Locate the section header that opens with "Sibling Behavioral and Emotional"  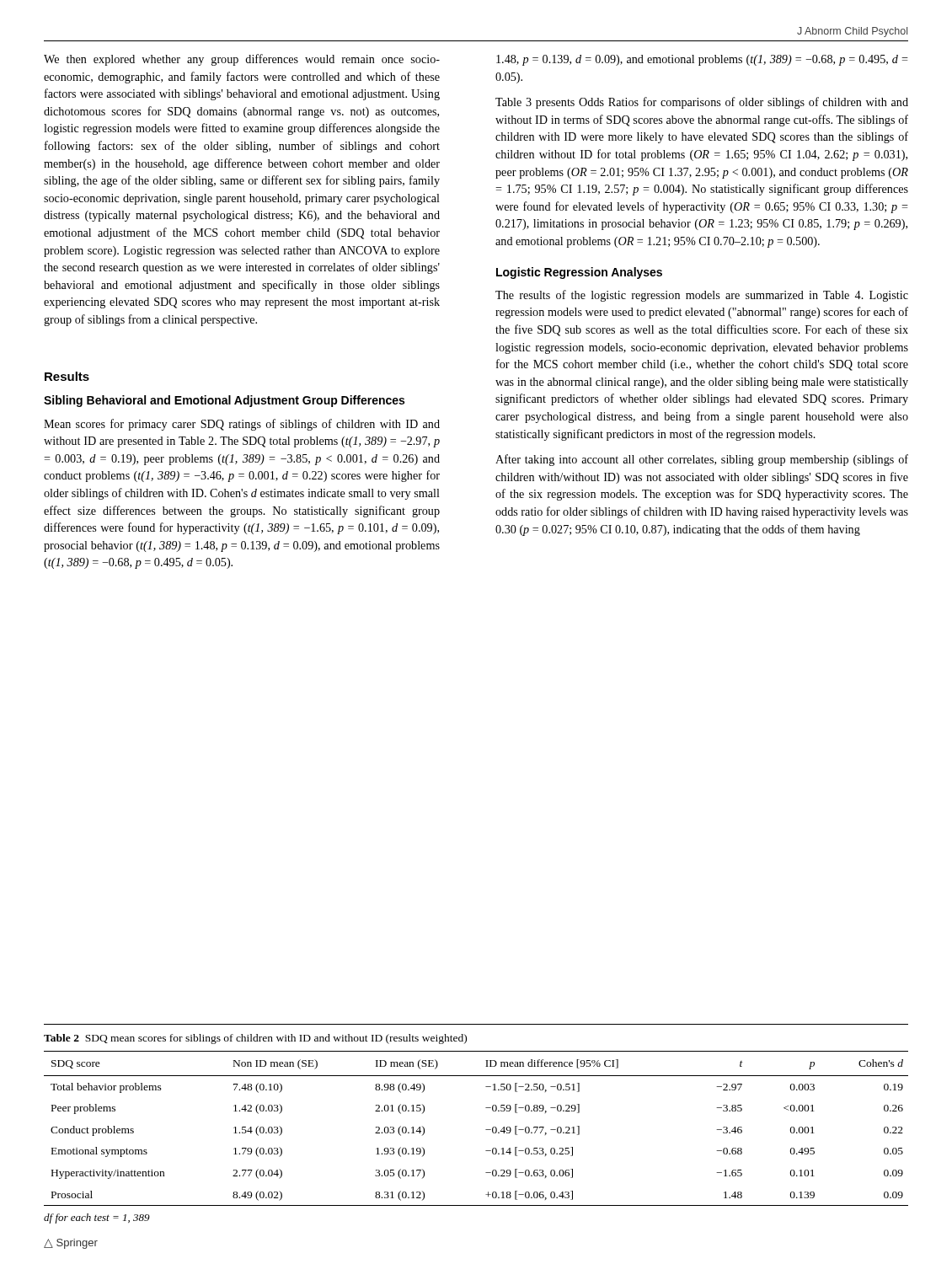(x=224, y=400)
